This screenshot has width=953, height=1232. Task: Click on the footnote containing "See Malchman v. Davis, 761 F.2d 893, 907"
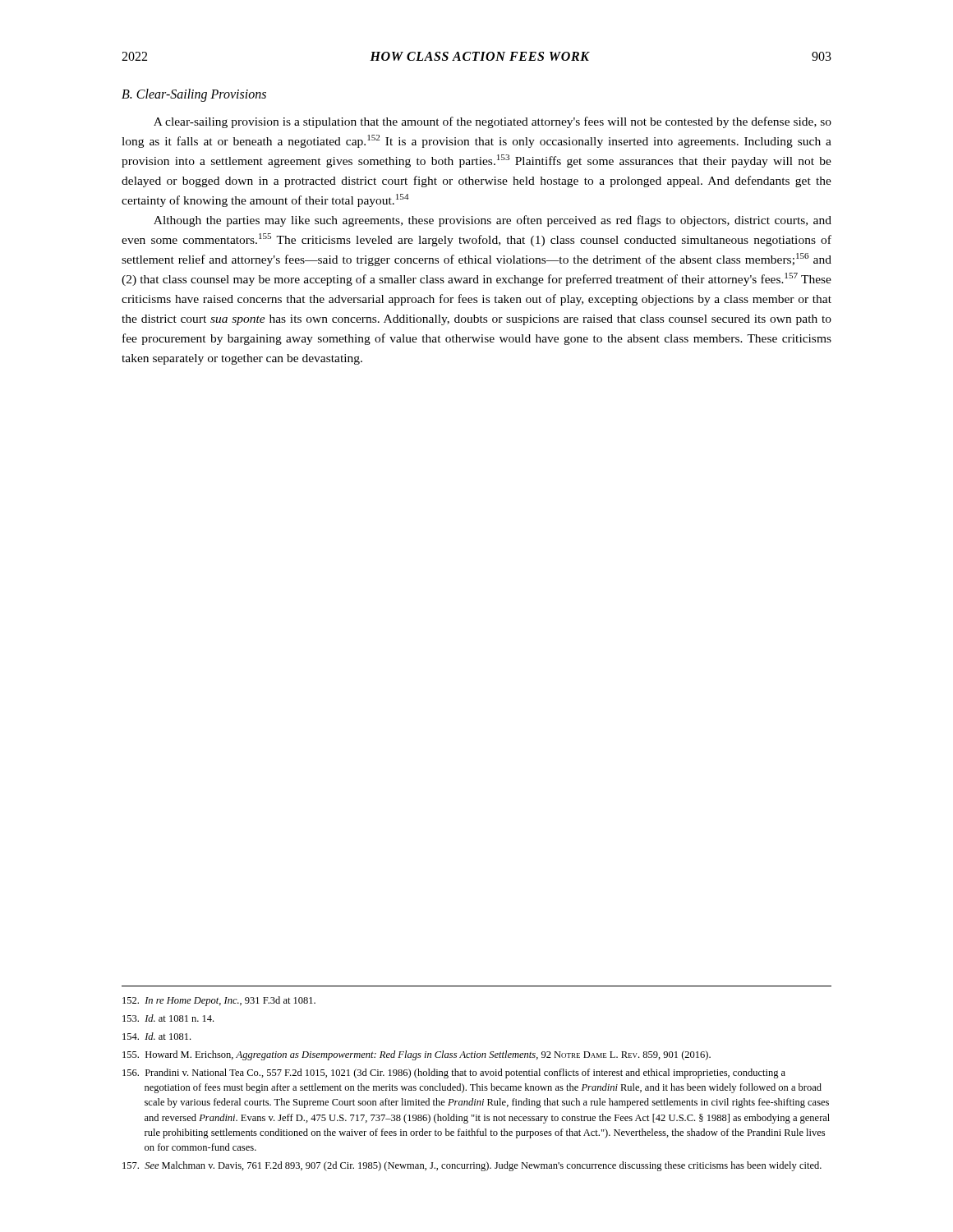[x=472, y=1165]
